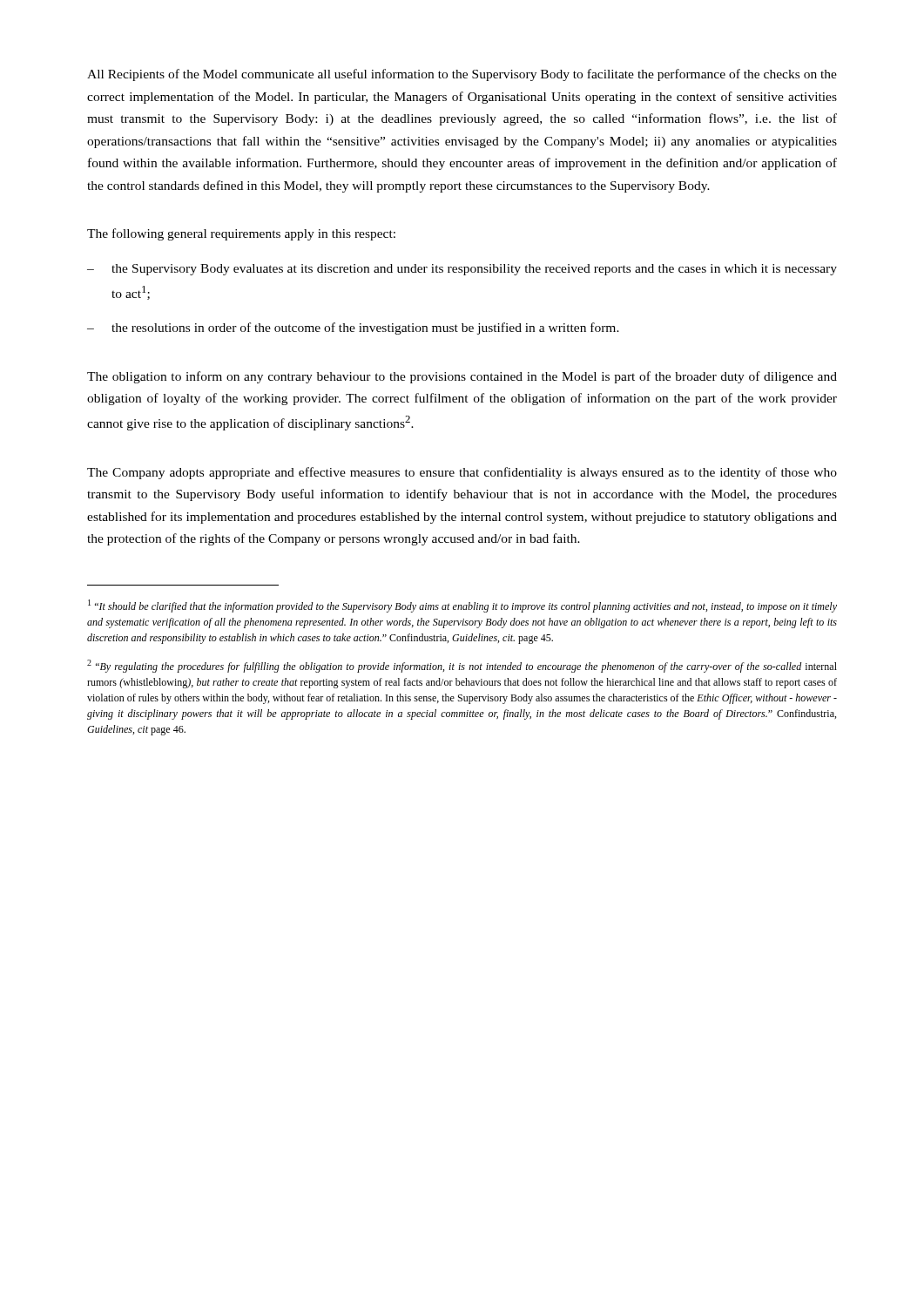Image resolution: width=924 pixels, height=1307 pixels.
Task: Select the text block starting "1 “It should be clarified that the information"
Action: click(x=462, y=621)
